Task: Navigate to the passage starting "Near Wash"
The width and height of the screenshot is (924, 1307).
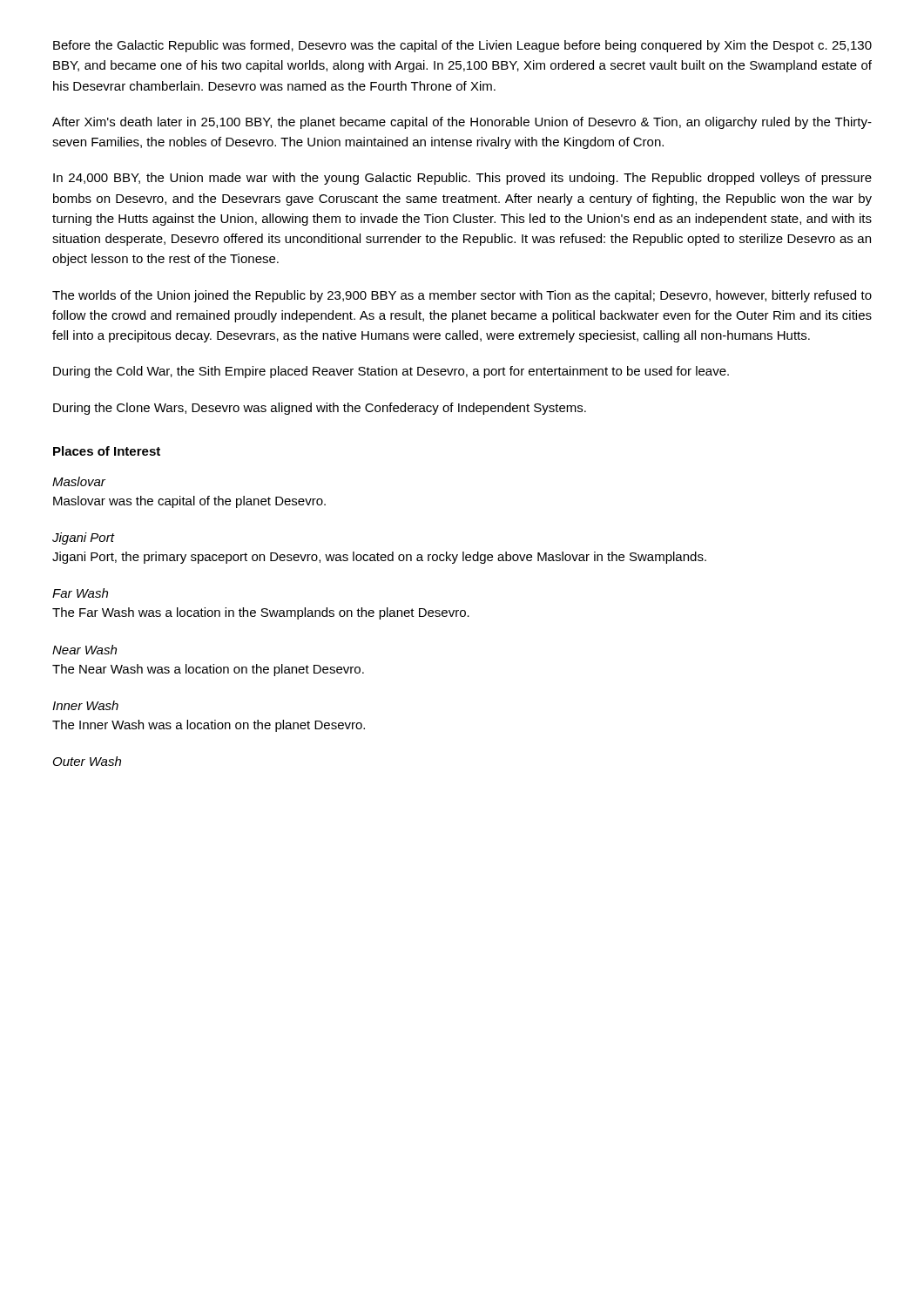Action: pyautogui.click(x=85, y=649)
